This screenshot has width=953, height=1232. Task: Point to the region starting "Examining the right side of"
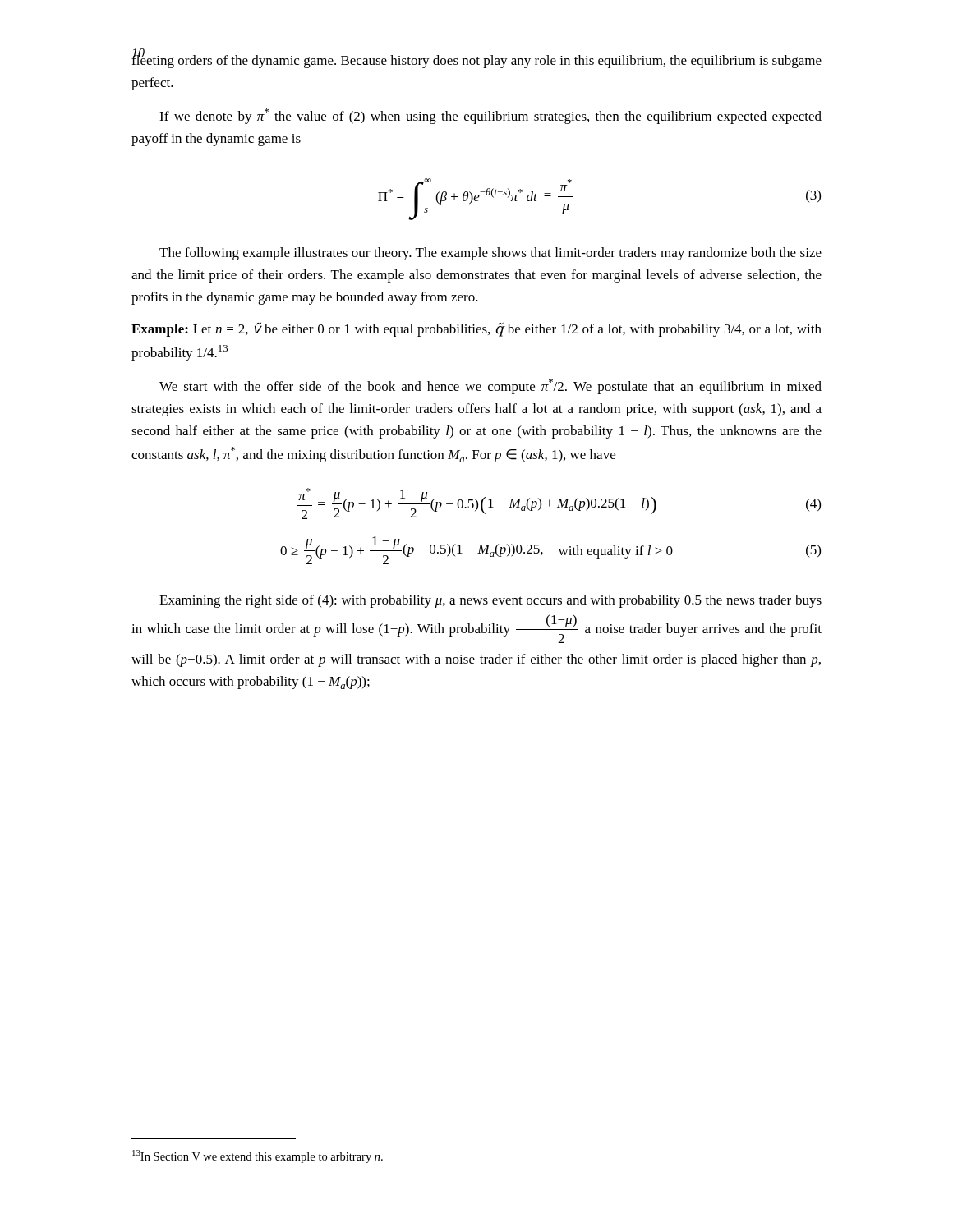pos(476,642)
